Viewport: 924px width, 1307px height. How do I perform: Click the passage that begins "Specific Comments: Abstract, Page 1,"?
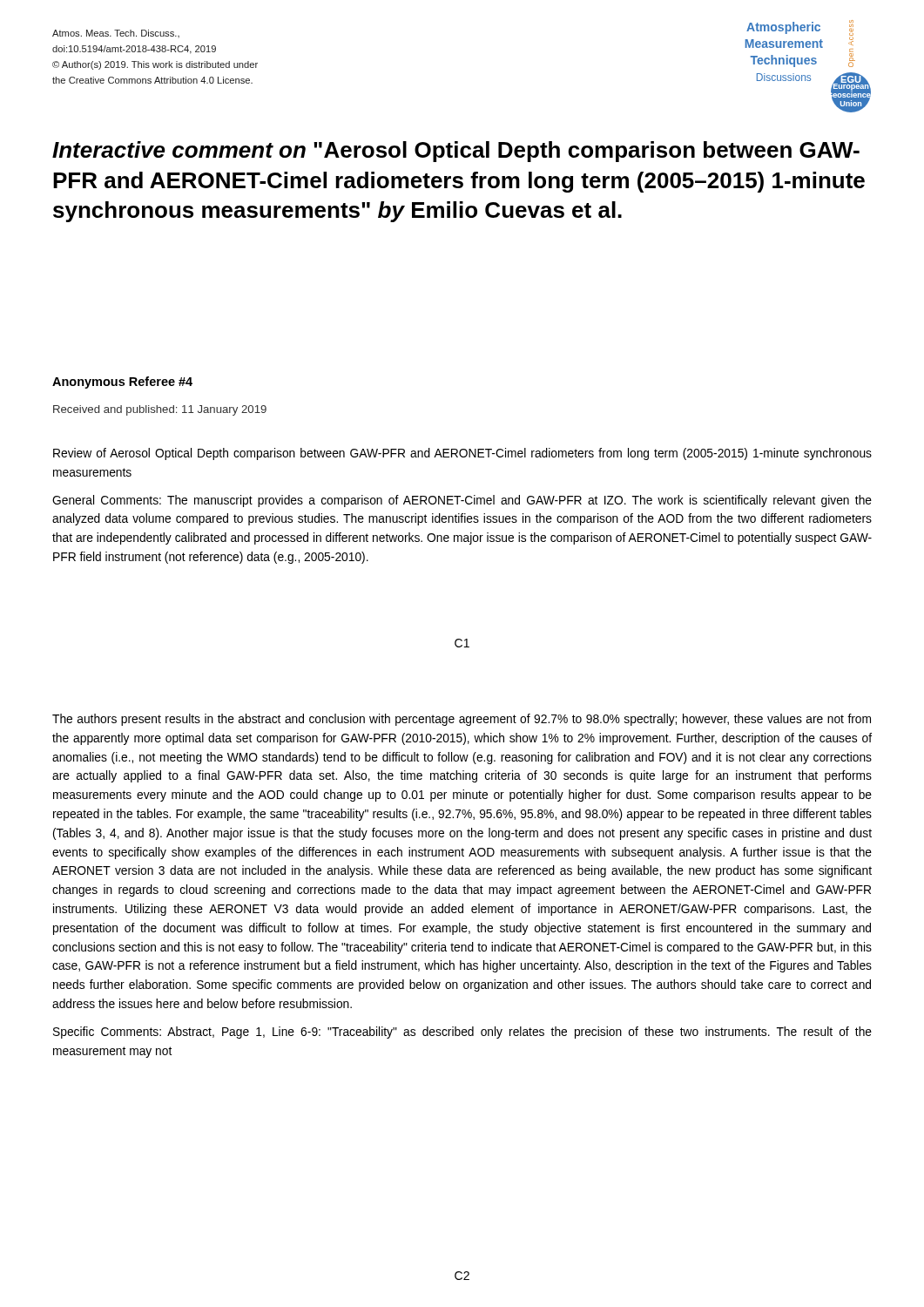tap(462, 1042)
